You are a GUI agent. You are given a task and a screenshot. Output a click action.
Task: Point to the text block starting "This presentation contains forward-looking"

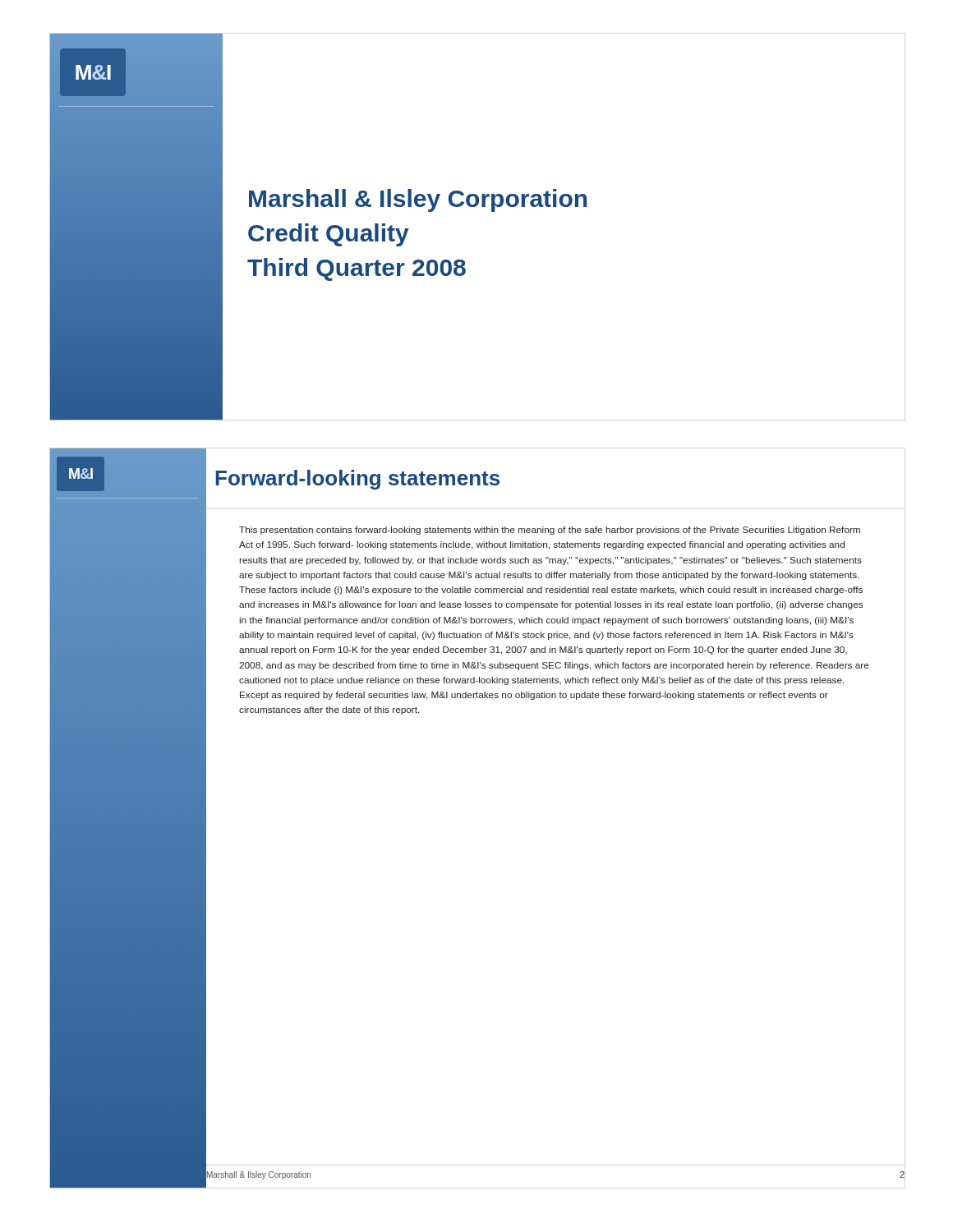point(554,620)
